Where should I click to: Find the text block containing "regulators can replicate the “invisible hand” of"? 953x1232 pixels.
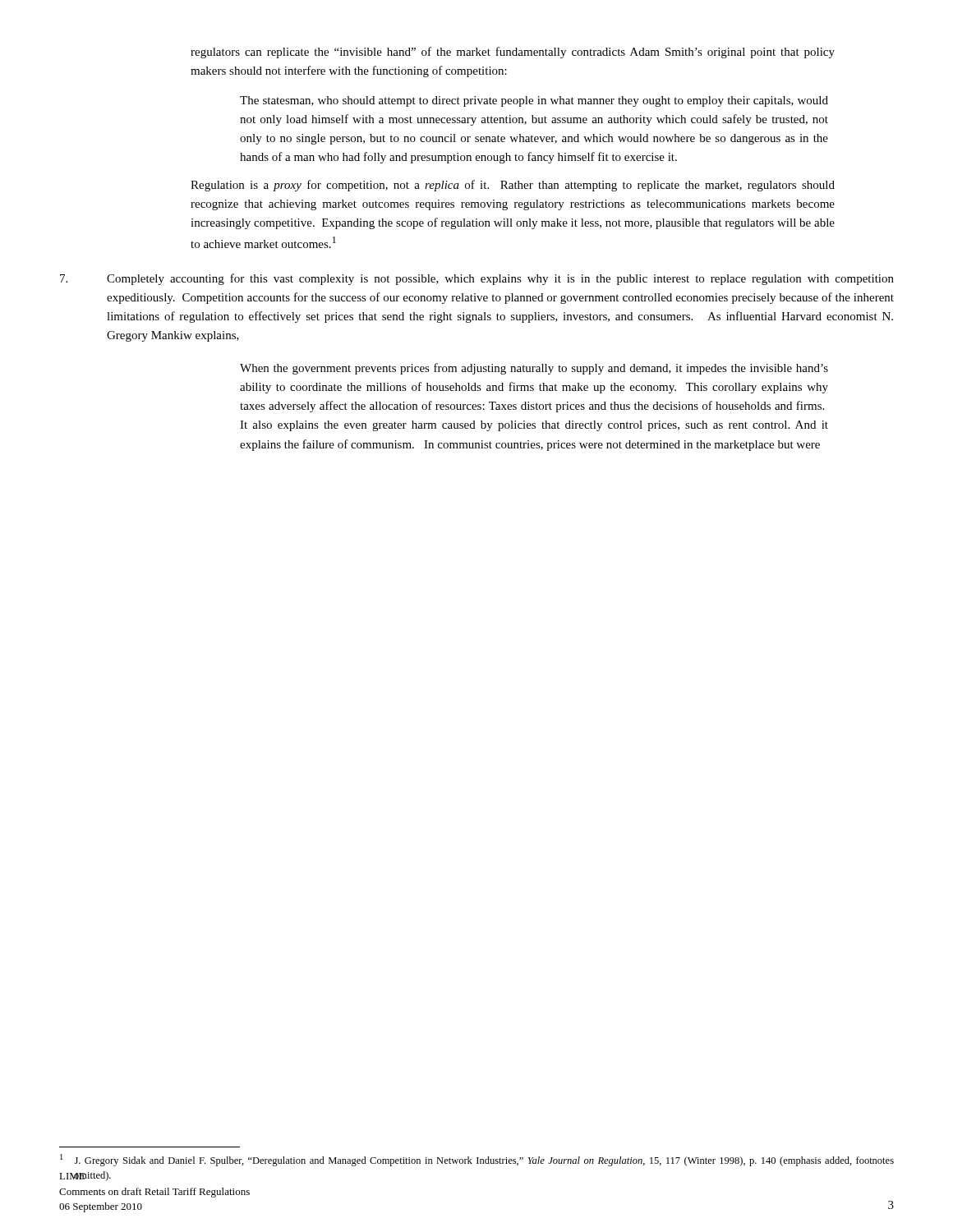(513, 61)
